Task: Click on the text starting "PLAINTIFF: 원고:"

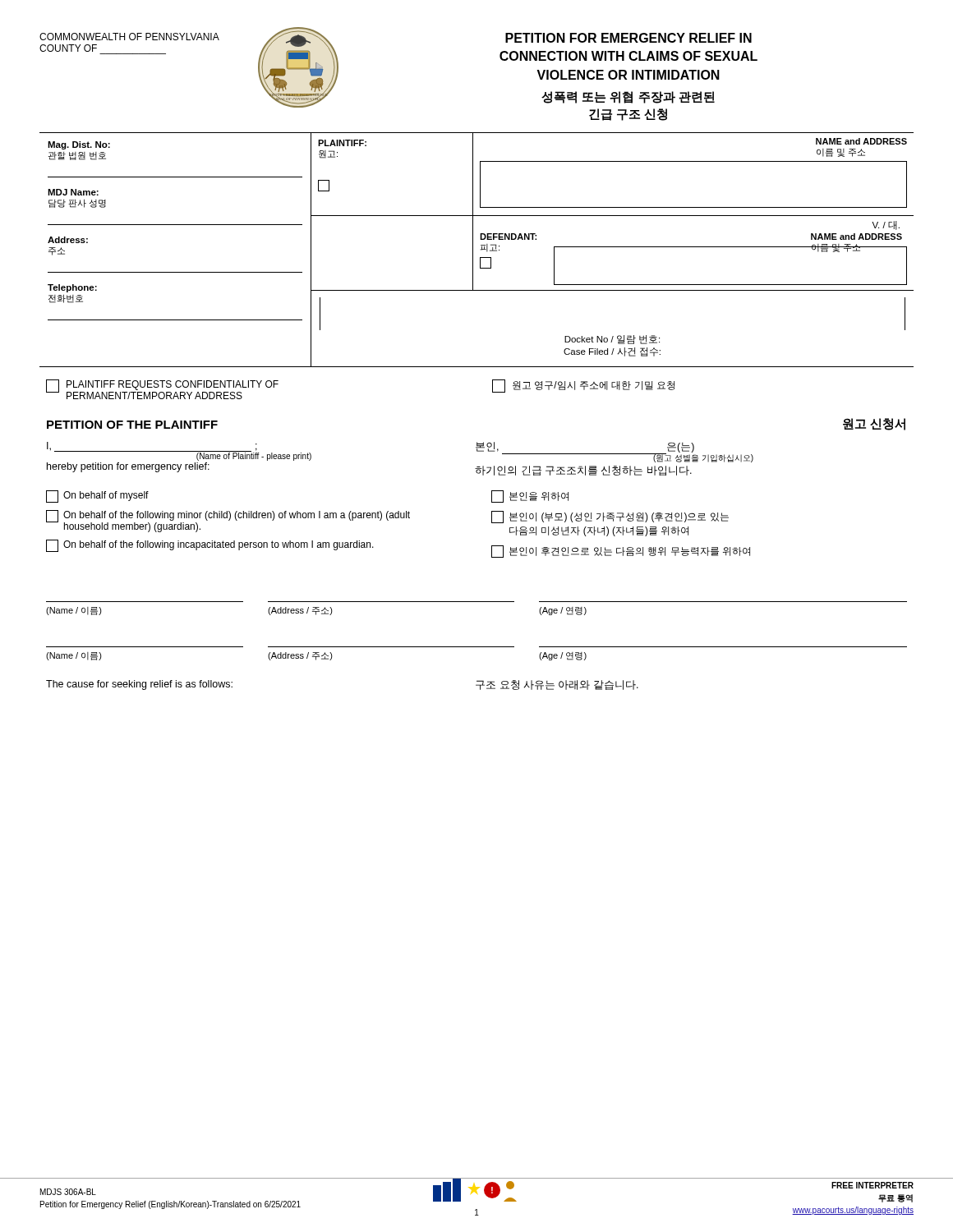Action: 342,143
